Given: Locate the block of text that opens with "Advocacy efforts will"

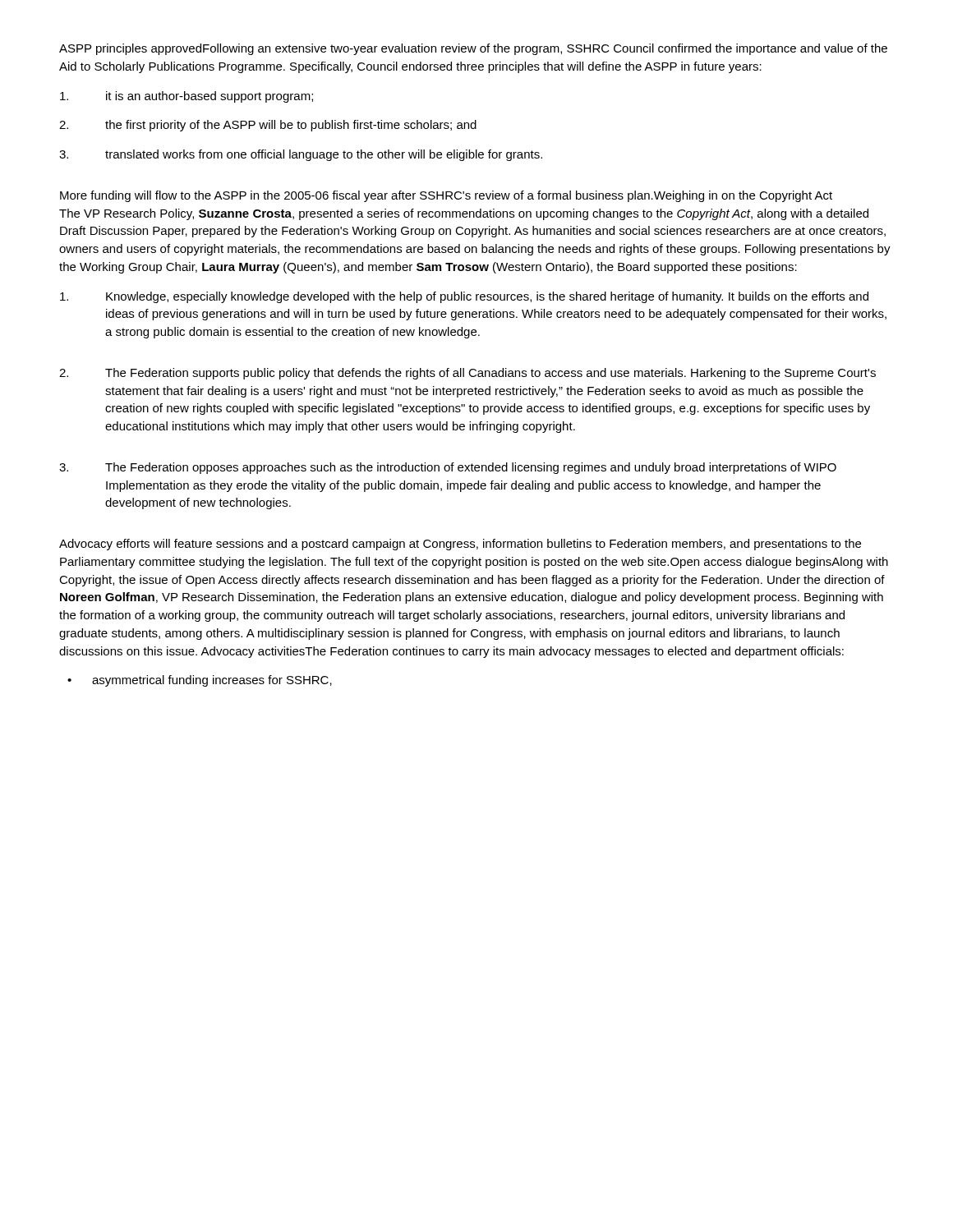Looking at the screenshot, I should click(474, 597).
